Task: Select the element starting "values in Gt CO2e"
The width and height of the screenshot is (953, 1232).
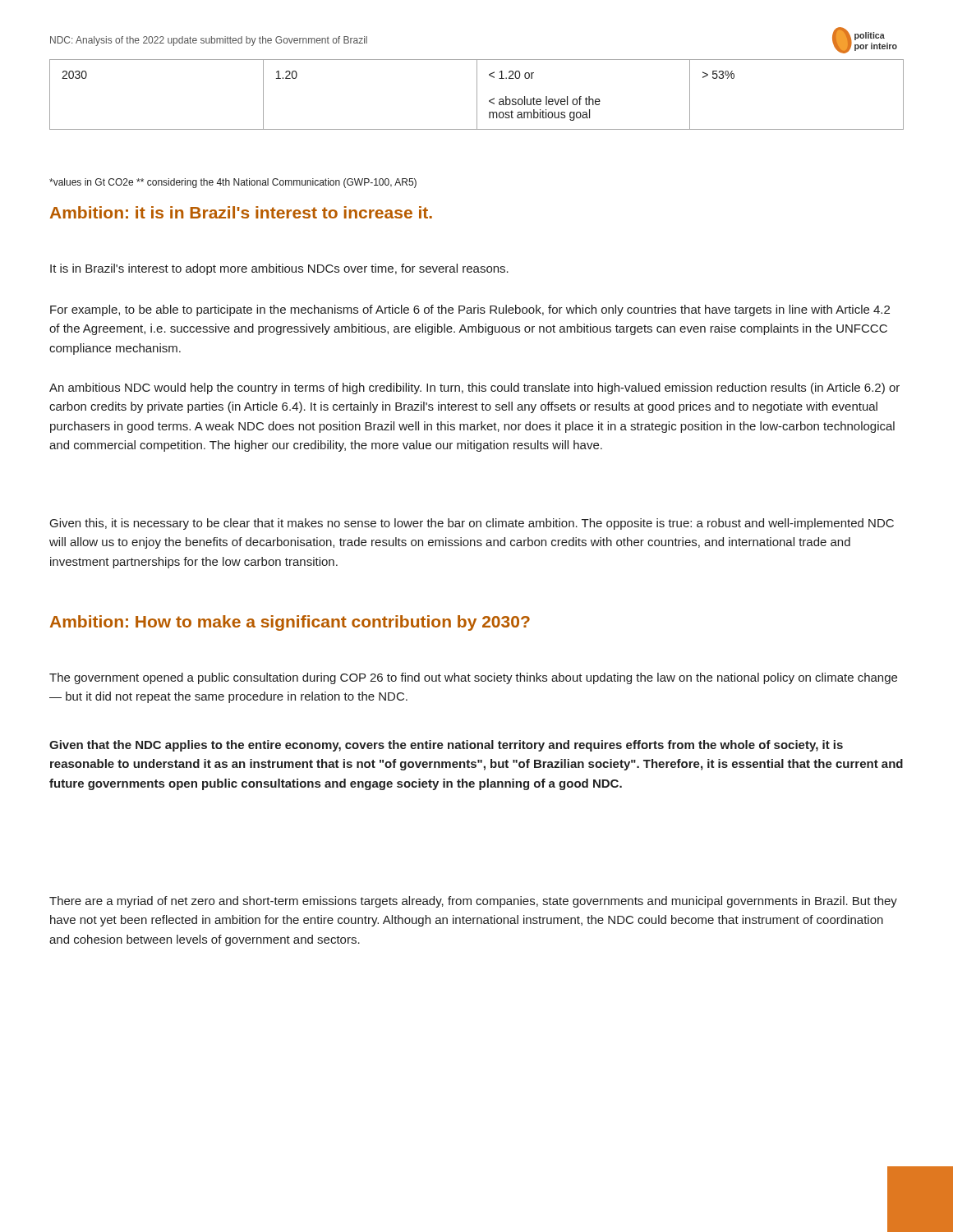Action: point(233,182)
